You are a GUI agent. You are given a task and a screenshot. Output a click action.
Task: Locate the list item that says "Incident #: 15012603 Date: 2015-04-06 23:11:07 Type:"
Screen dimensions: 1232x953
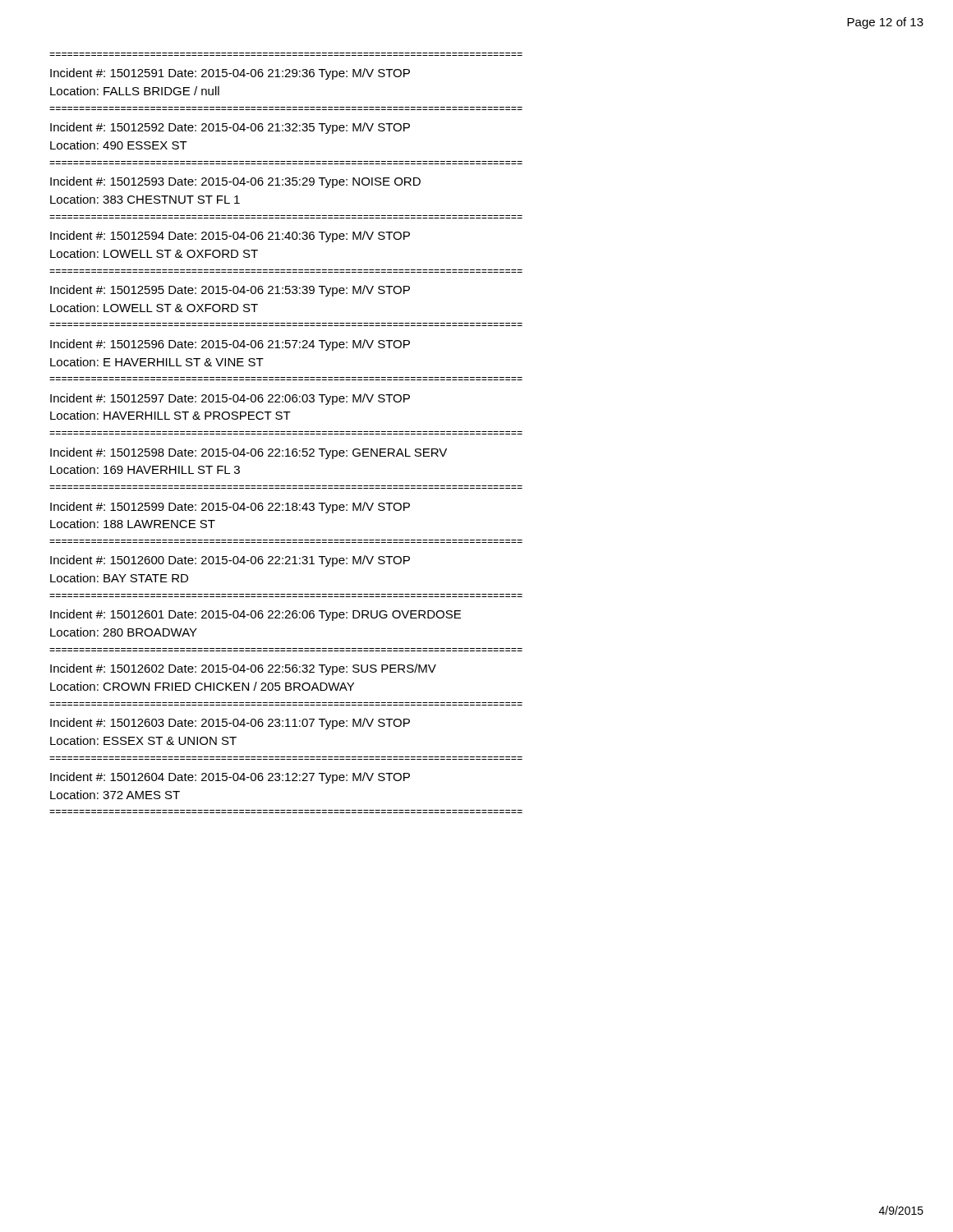tap(230, 731)
